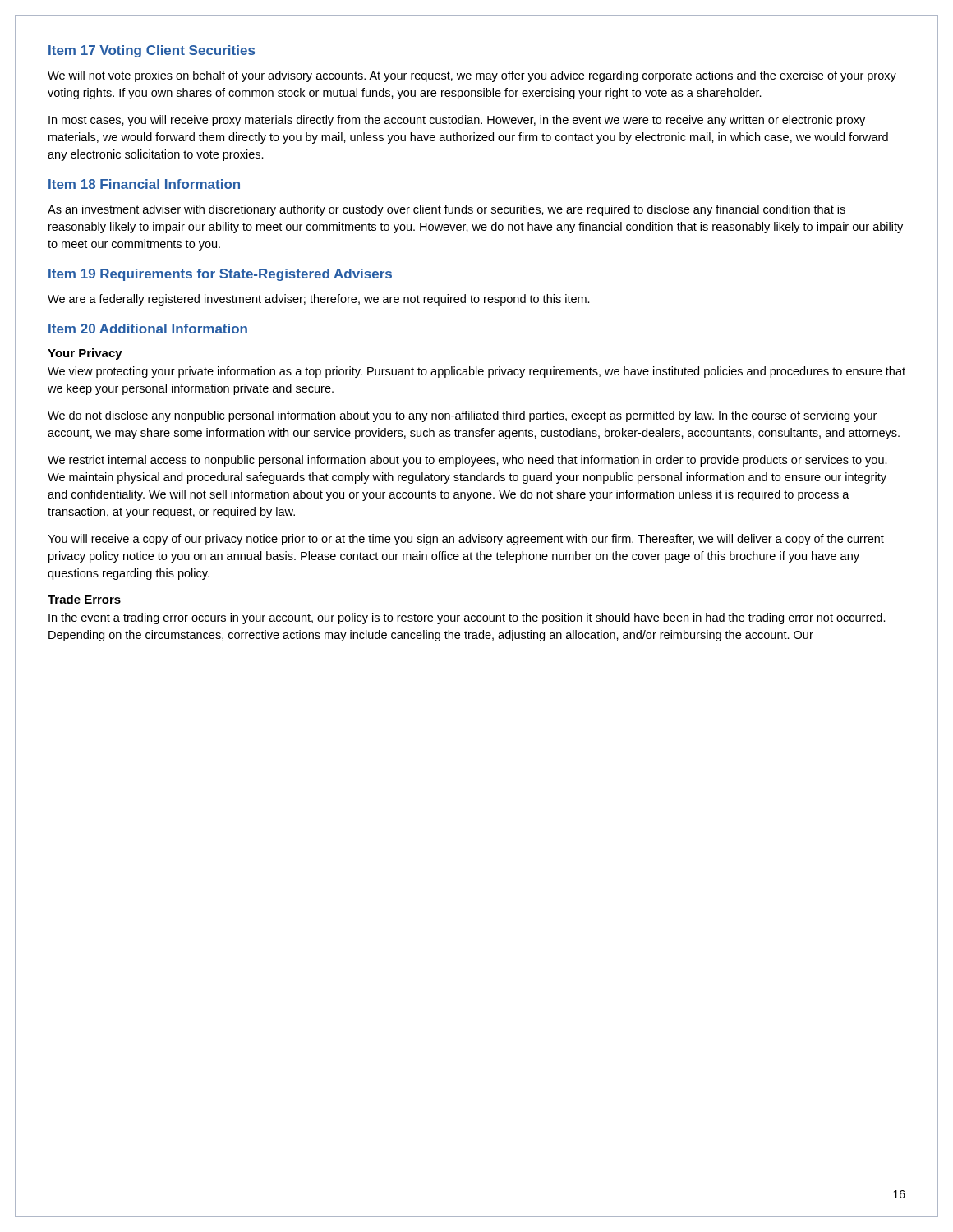Where is the passage that starts "We will not vote proxies on behalf of"?
953x1232 pixels.
[472, 84]
